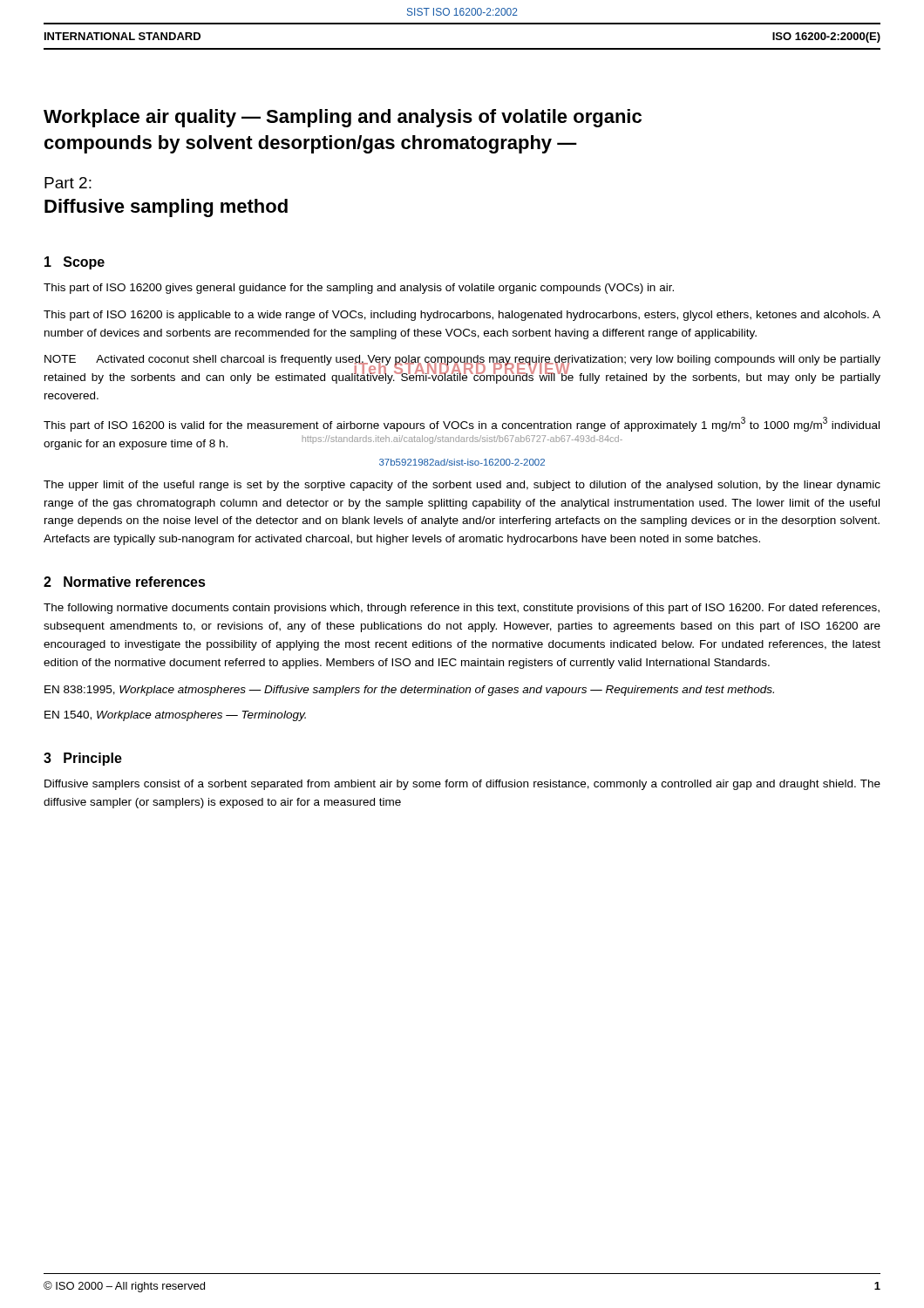Screen dimensions: 1308x924
Task: Locate the text block starting "EN 838:1995, Workplace"
Action: point(410,689)
